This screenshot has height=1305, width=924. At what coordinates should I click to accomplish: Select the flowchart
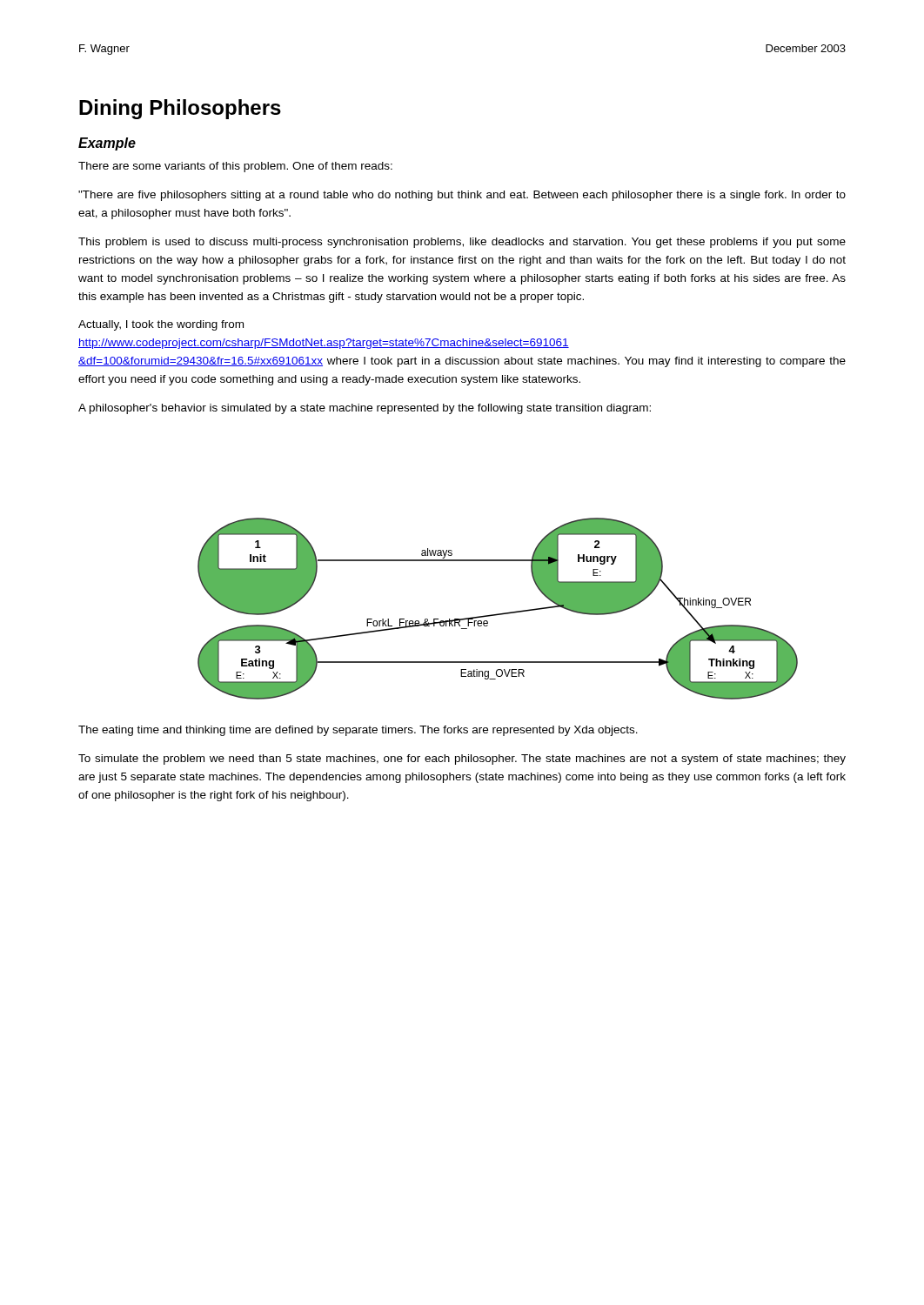[462, 568]
